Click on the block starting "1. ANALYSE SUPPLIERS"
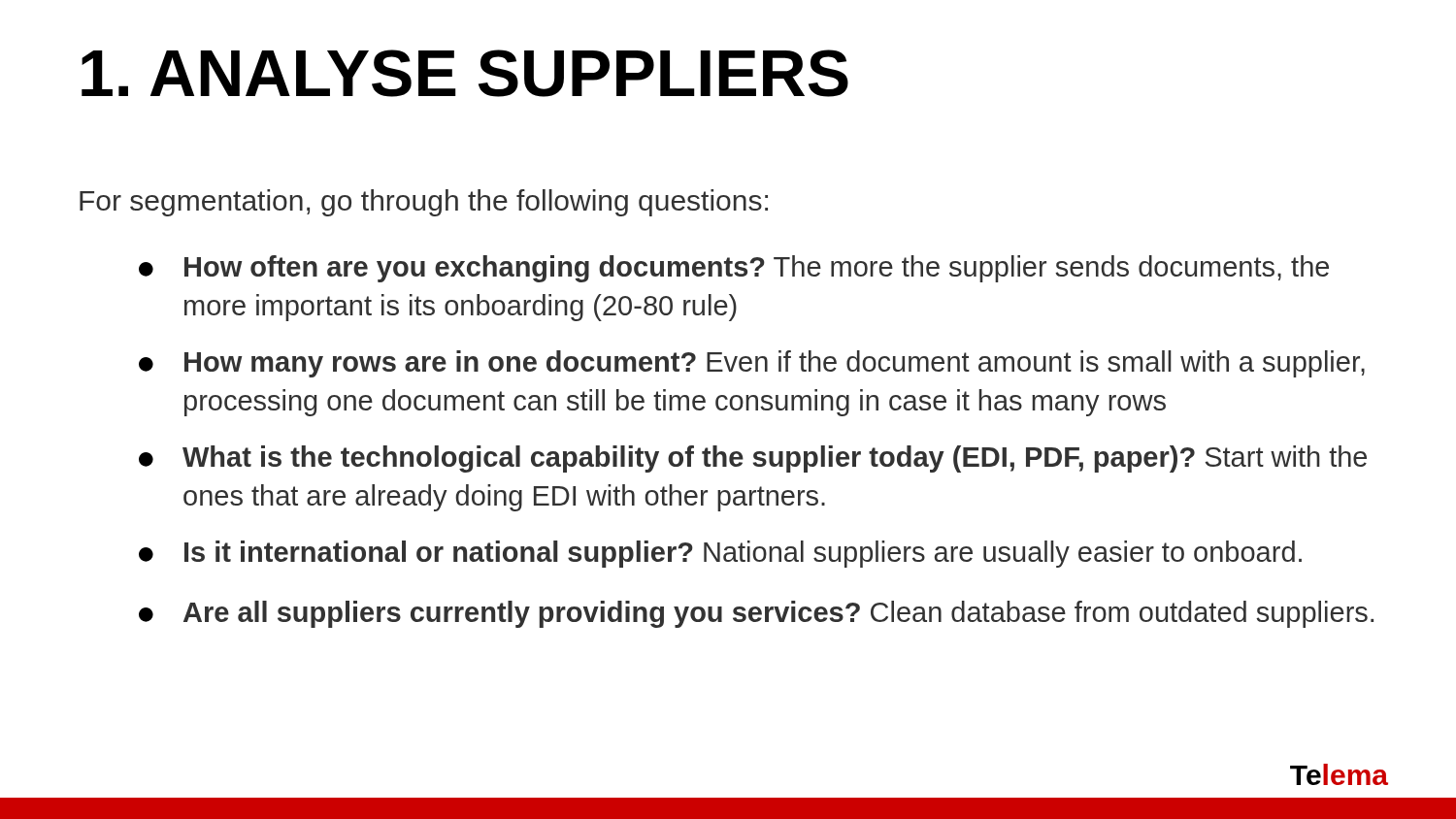This screenshot has height=819, width=1456. [x=728, y=73]
